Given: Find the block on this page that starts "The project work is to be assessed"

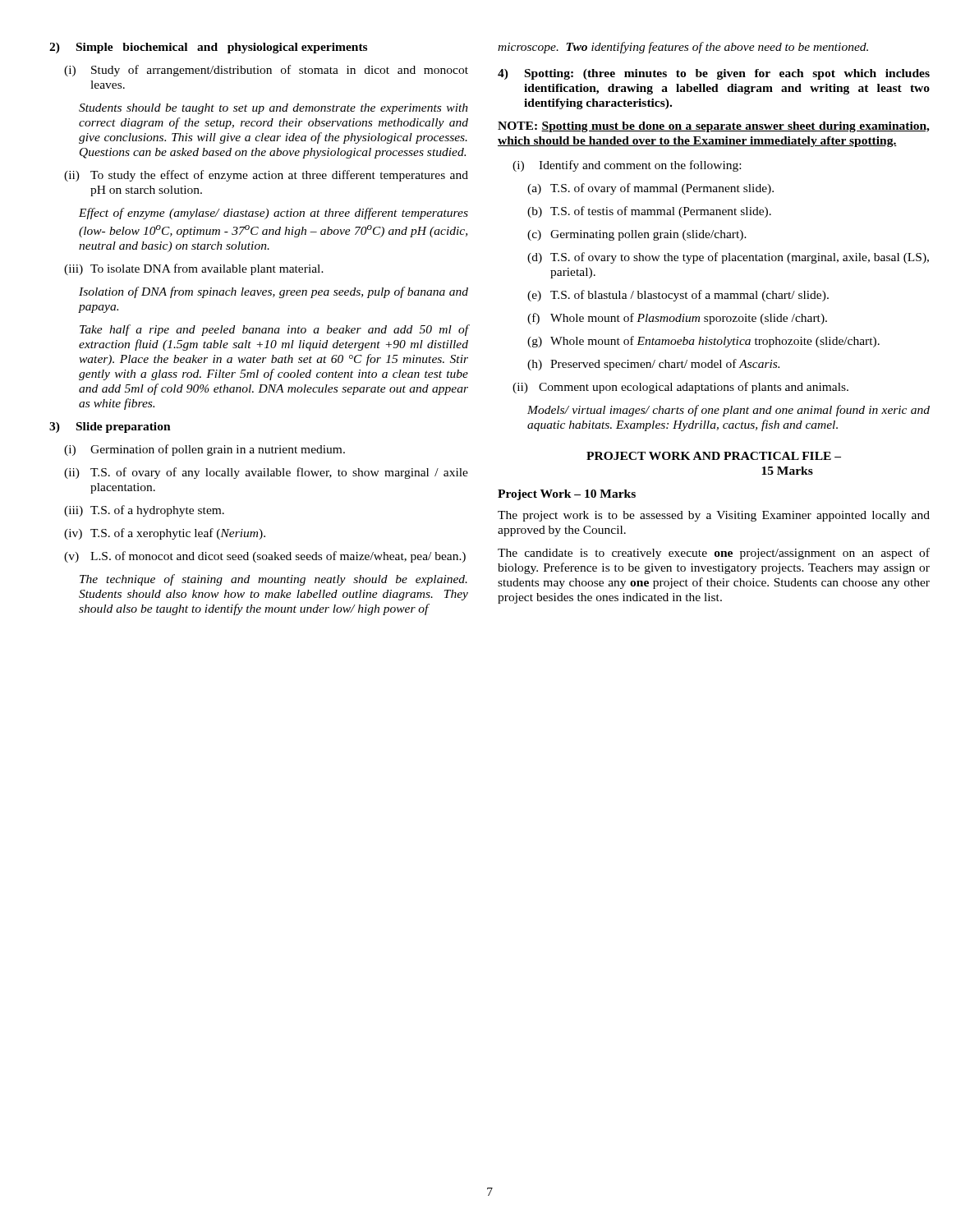Looking at the screenshot, I should pos(714,522).
